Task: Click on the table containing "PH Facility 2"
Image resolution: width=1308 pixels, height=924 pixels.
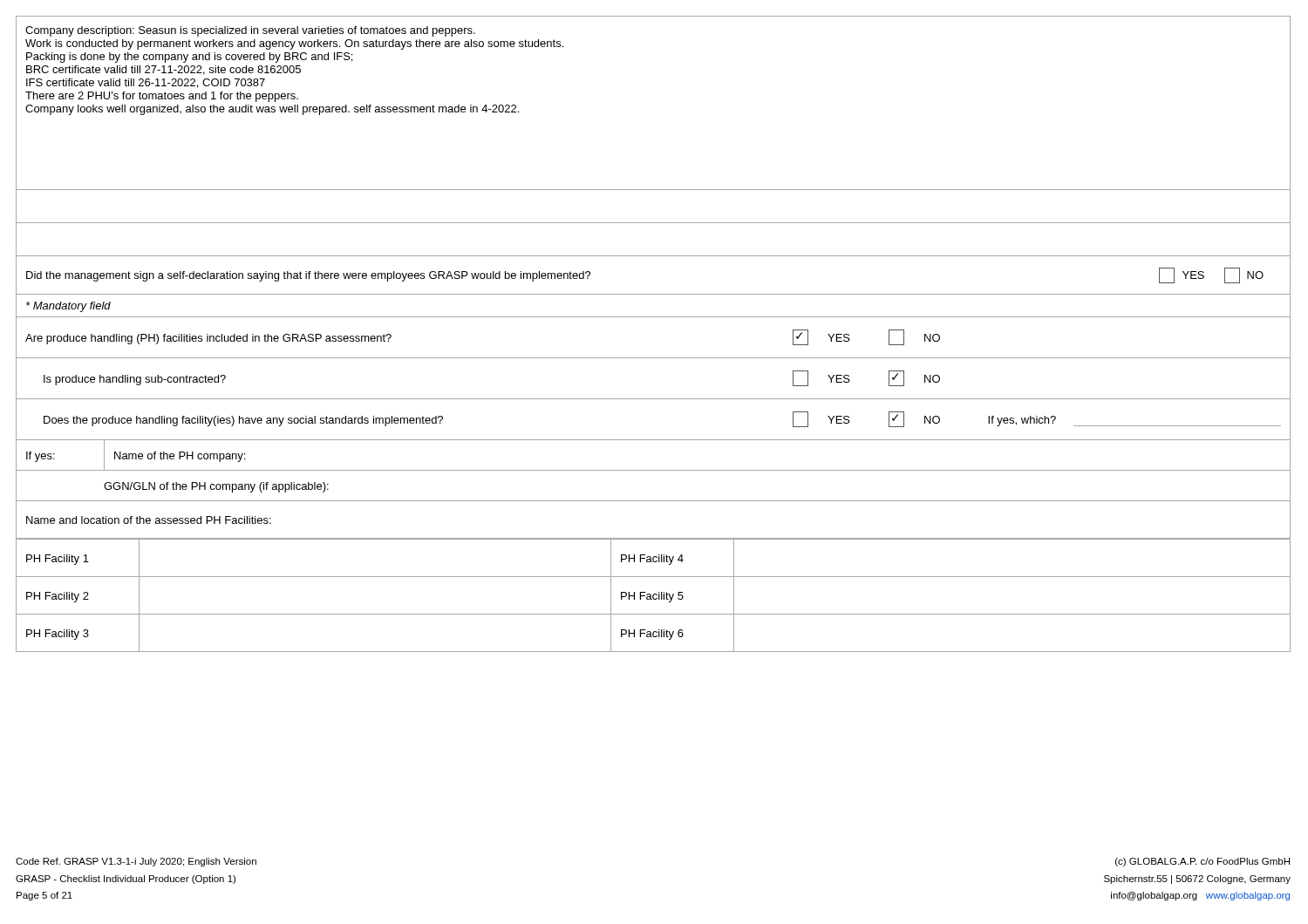Action: tap(653, 485)
